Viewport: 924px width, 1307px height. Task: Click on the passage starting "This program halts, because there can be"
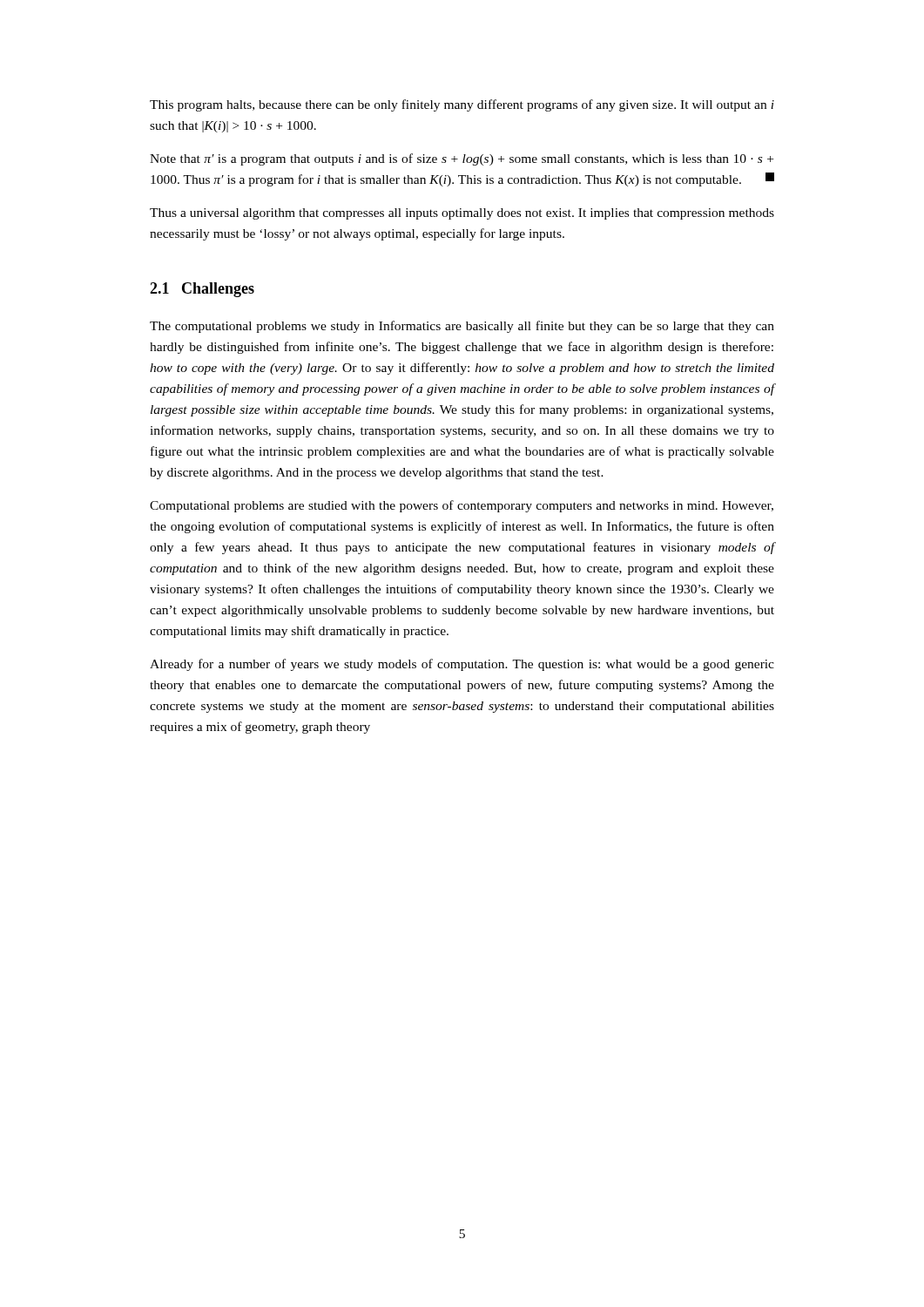pyautogui.click(x=462, y=115)
